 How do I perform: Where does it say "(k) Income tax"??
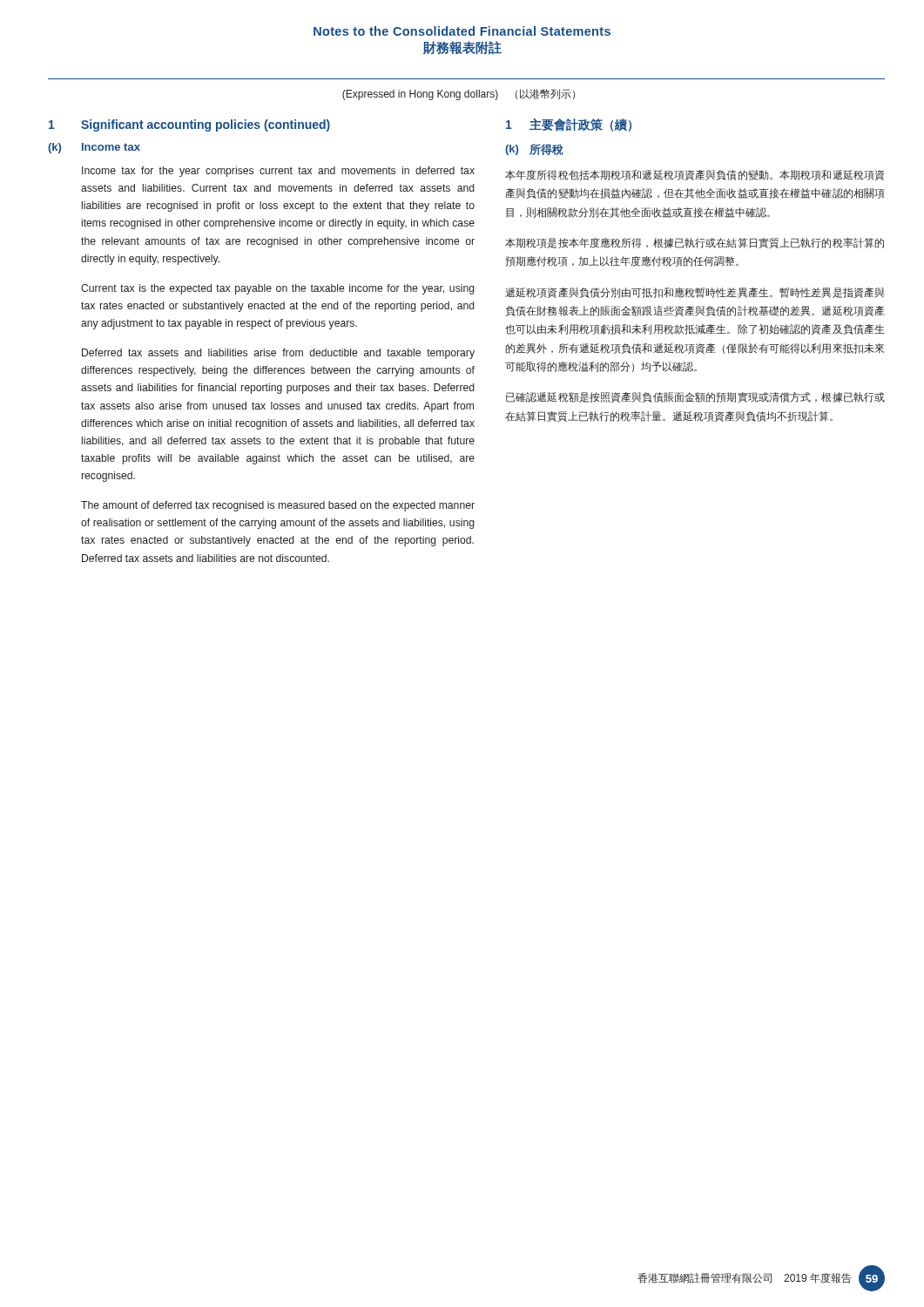coord(94,147)
